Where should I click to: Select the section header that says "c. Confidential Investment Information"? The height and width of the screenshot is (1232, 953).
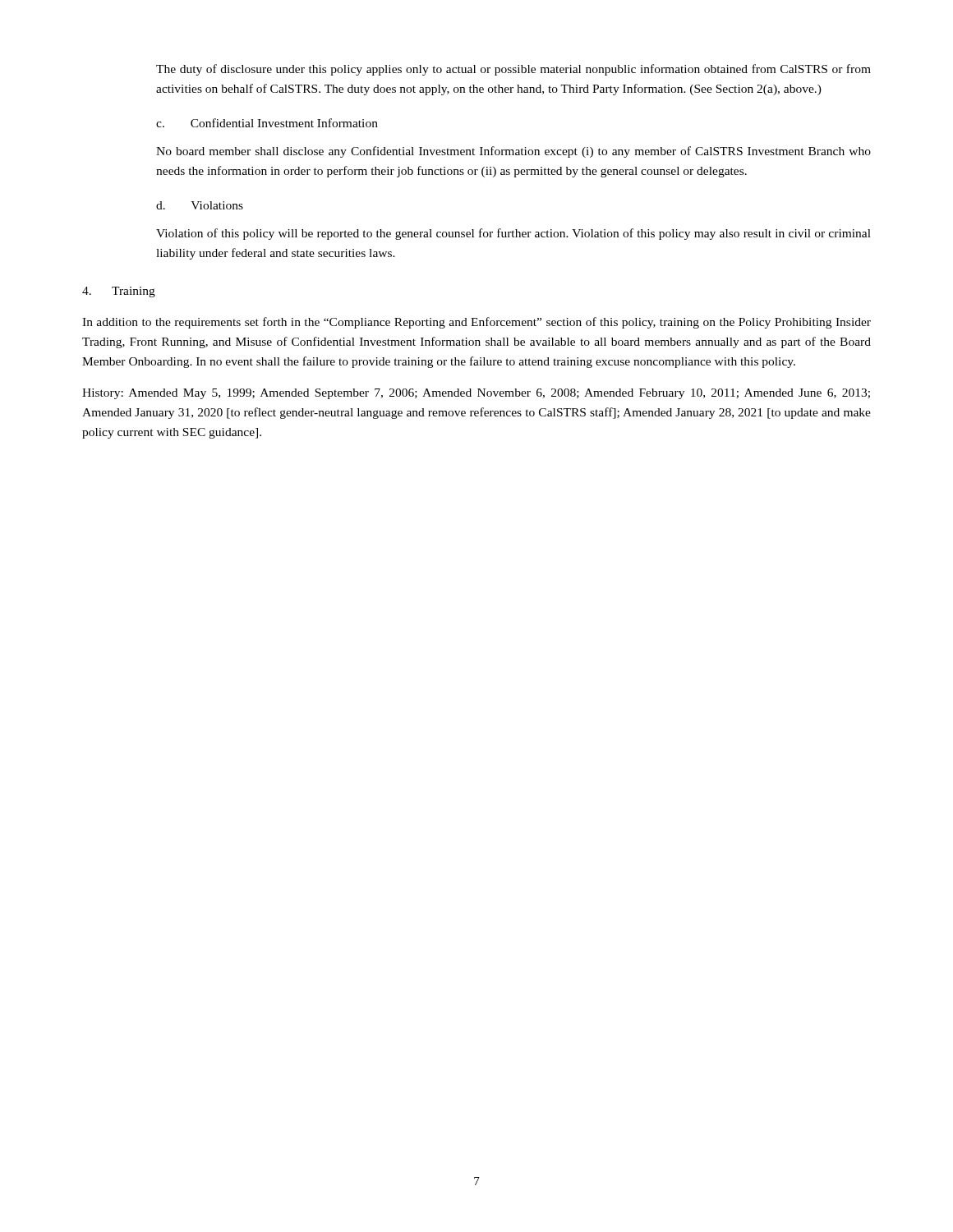pos(267,123)
